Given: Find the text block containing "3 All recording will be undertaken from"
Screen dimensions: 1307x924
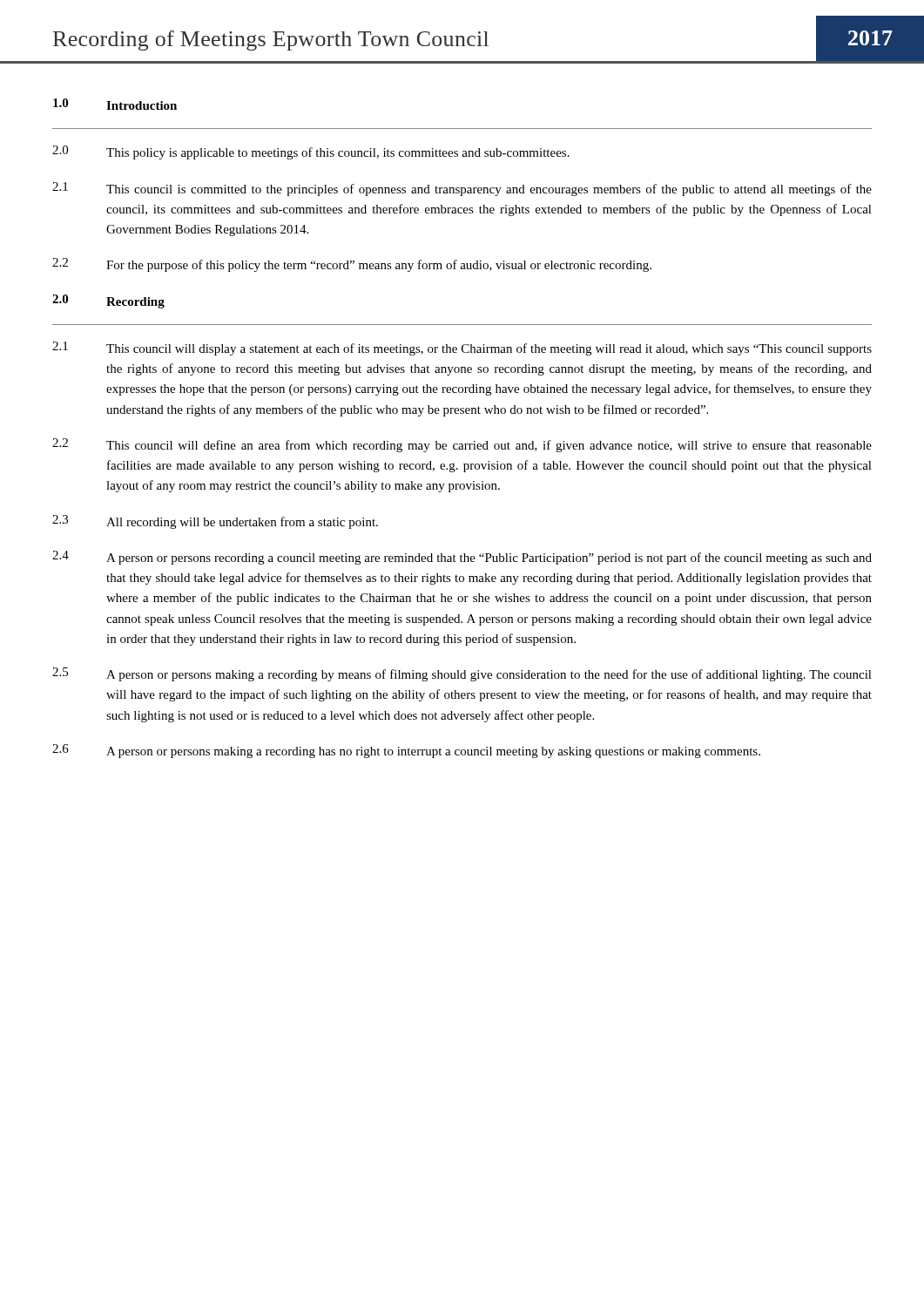Looking at the screenshot, I should 215,522.
